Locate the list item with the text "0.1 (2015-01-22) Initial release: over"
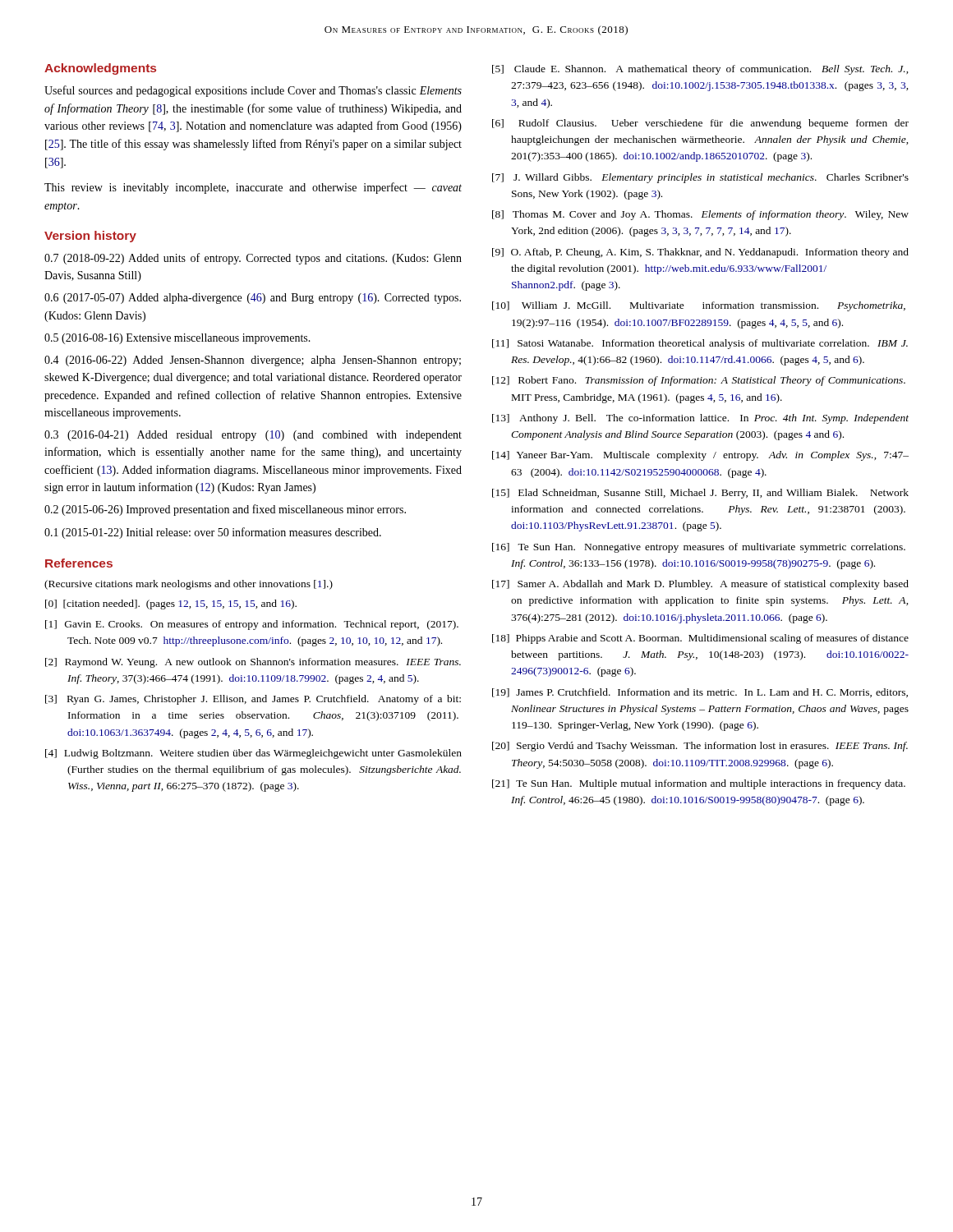Image resolution: width=953 pixels, height=1232 pixels. pos(213,532)
